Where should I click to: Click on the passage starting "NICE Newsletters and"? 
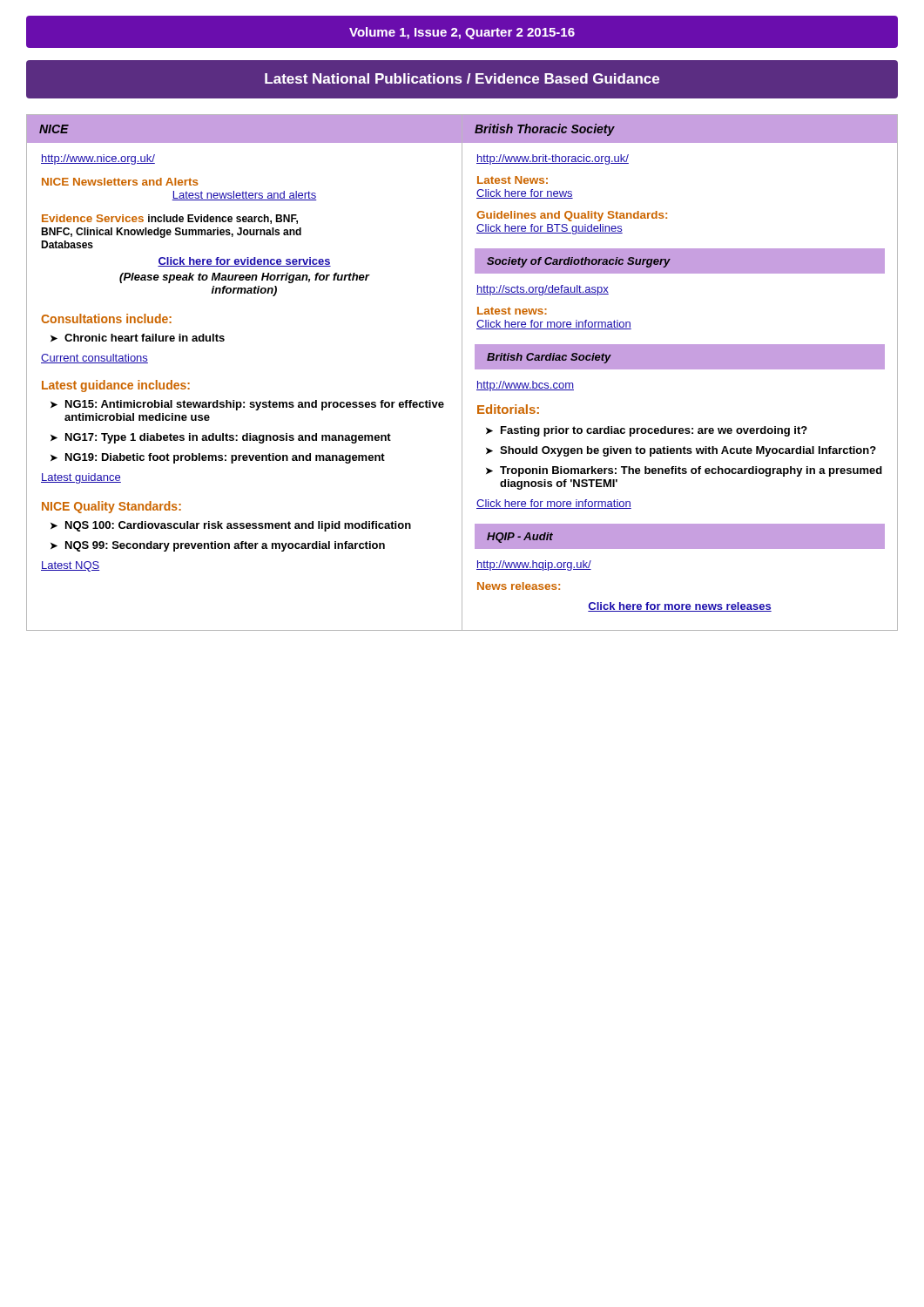point(244,188)
